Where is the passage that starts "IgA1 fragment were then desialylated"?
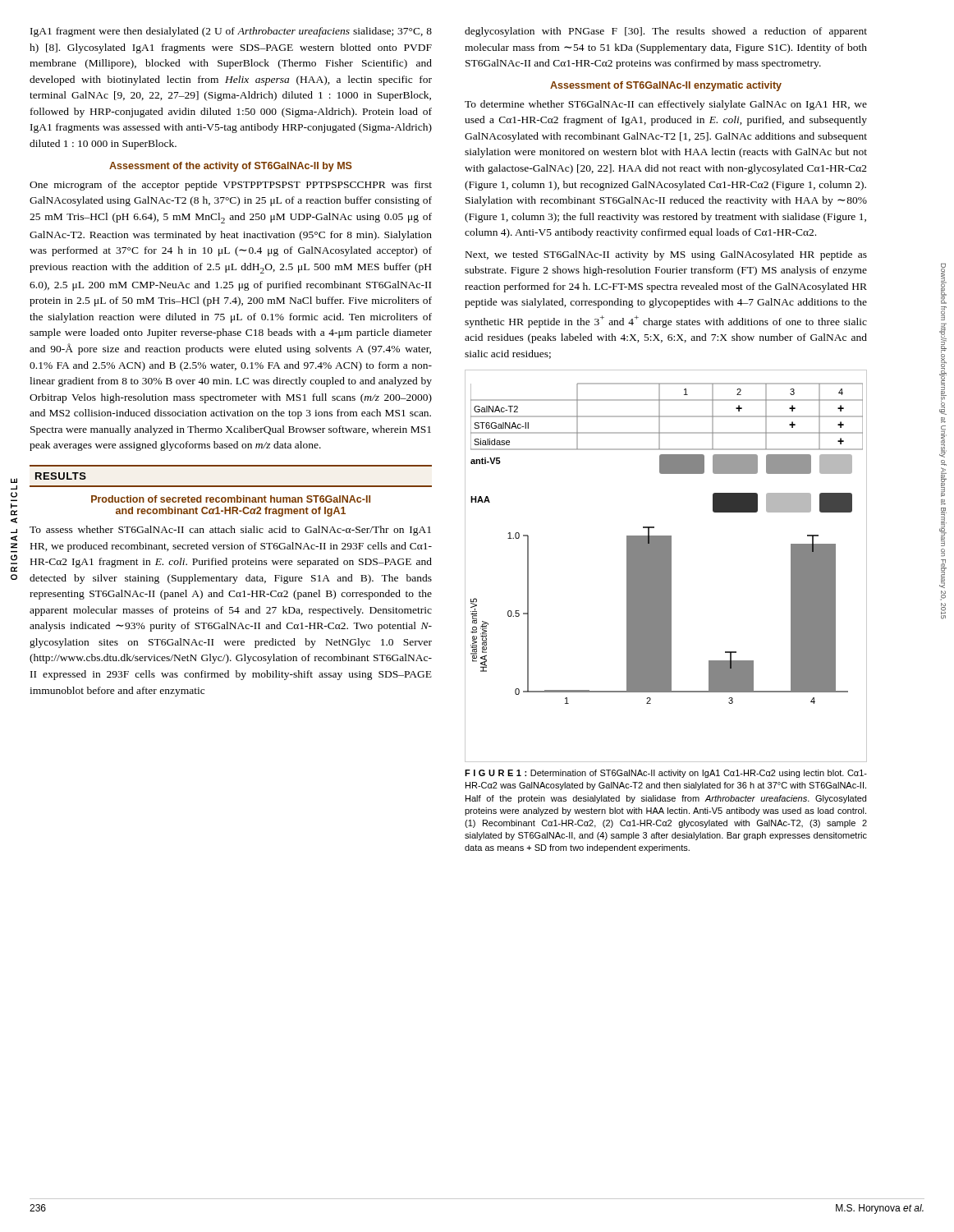 tap(231, 87)
